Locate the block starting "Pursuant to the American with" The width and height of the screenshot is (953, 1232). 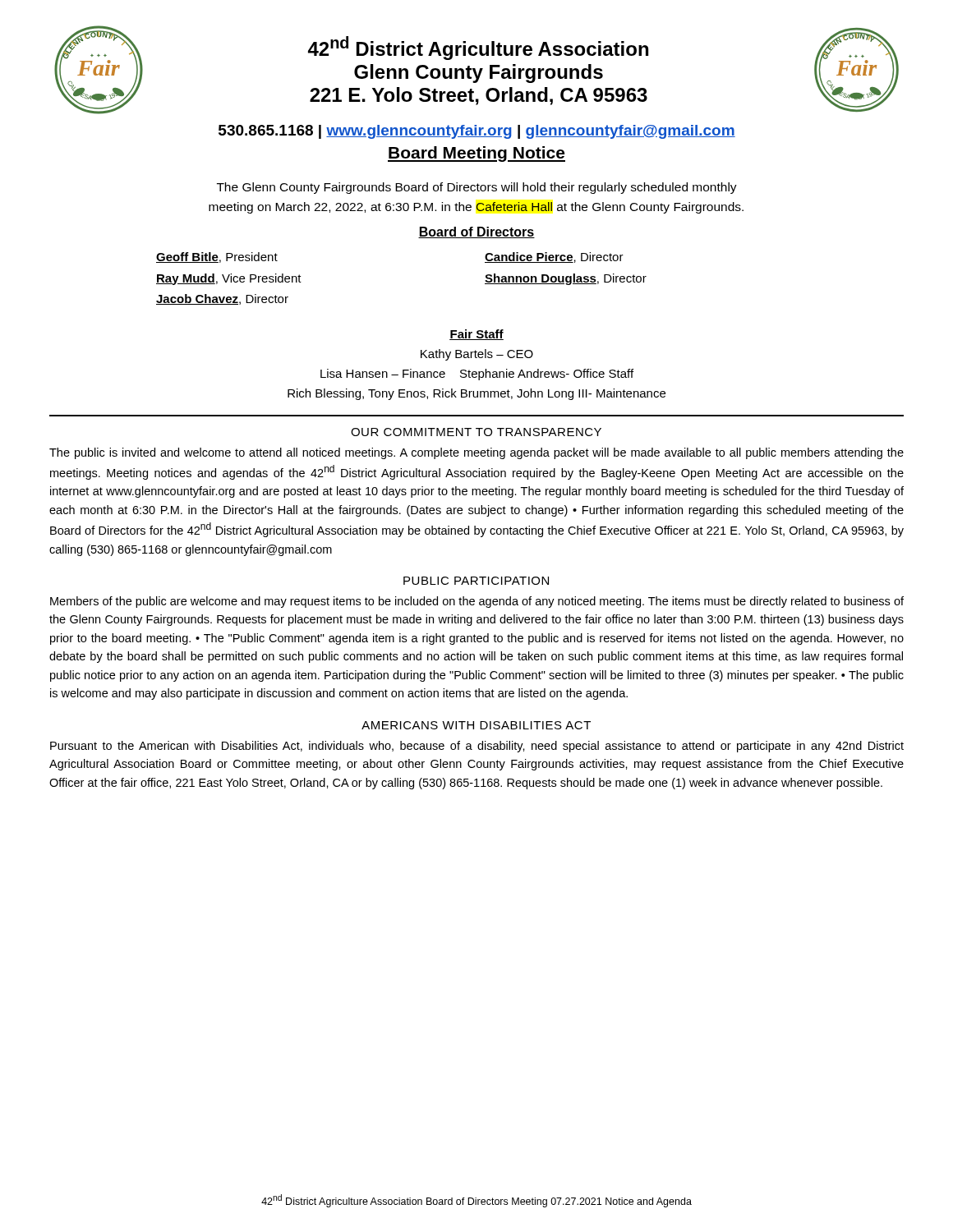click(x=476, y=764)
